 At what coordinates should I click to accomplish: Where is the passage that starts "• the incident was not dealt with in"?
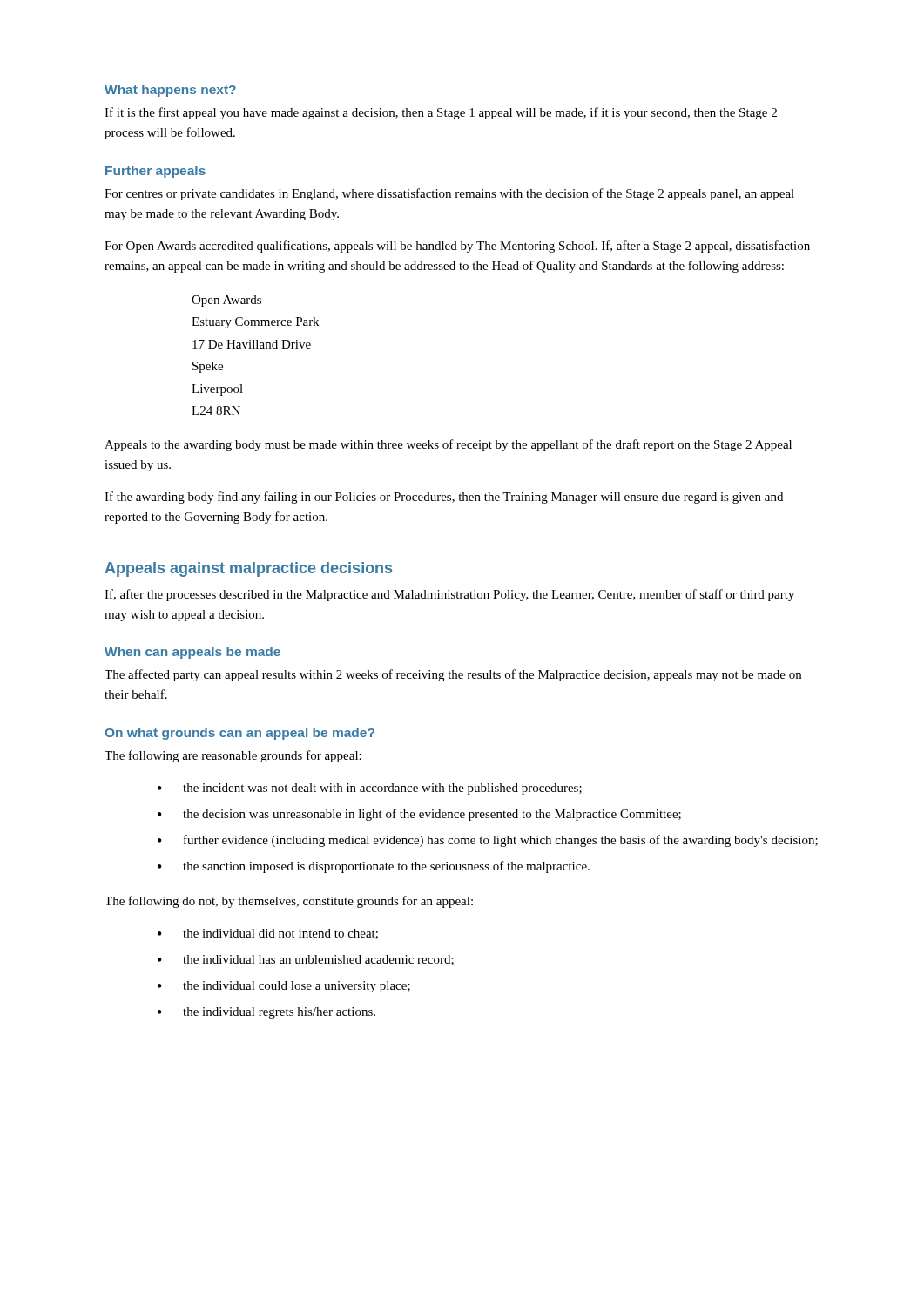pyautogui.click(x=488, y=789)
